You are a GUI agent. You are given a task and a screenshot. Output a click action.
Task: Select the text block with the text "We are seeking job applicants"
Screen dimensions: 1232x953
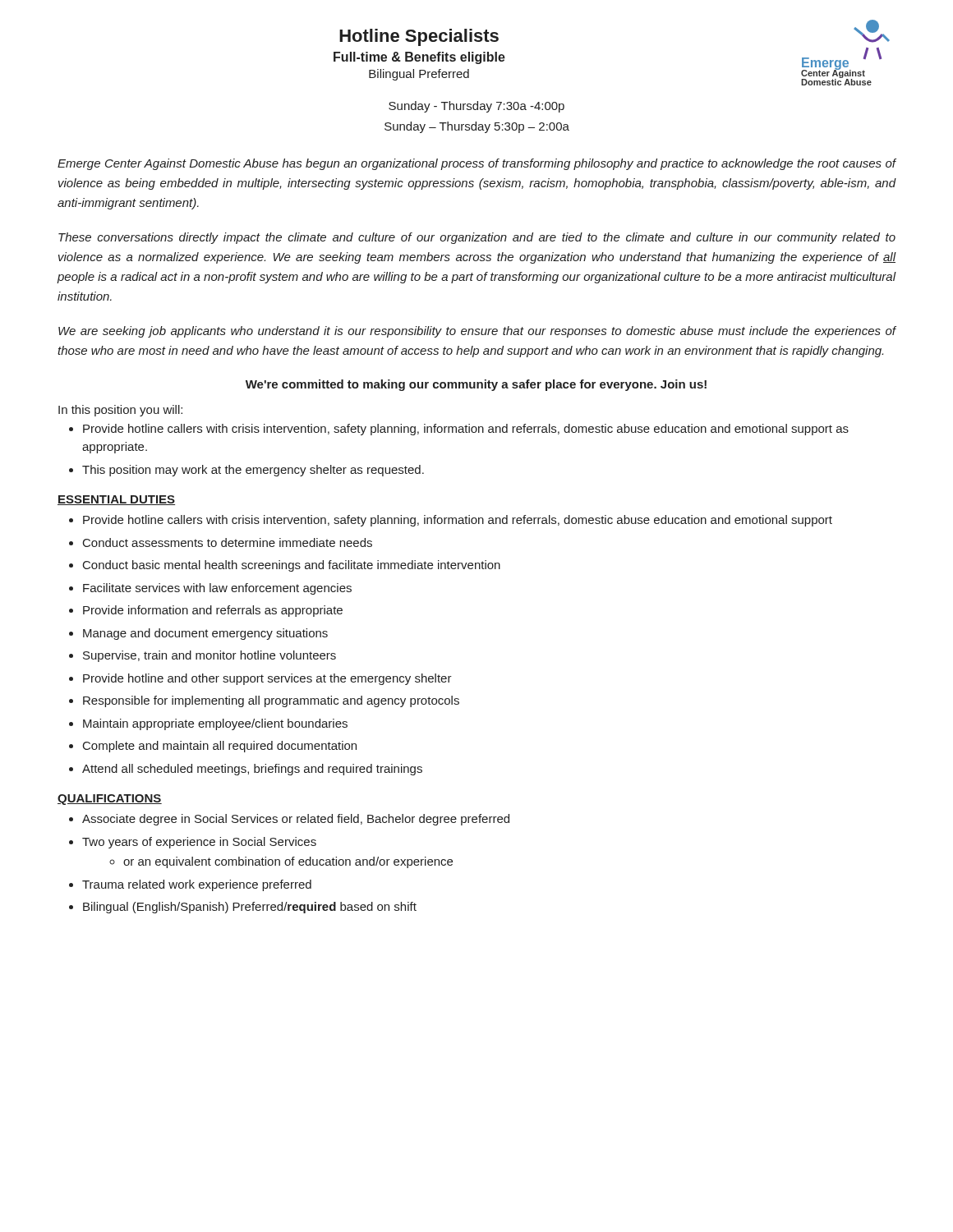[x=476, y=340]
